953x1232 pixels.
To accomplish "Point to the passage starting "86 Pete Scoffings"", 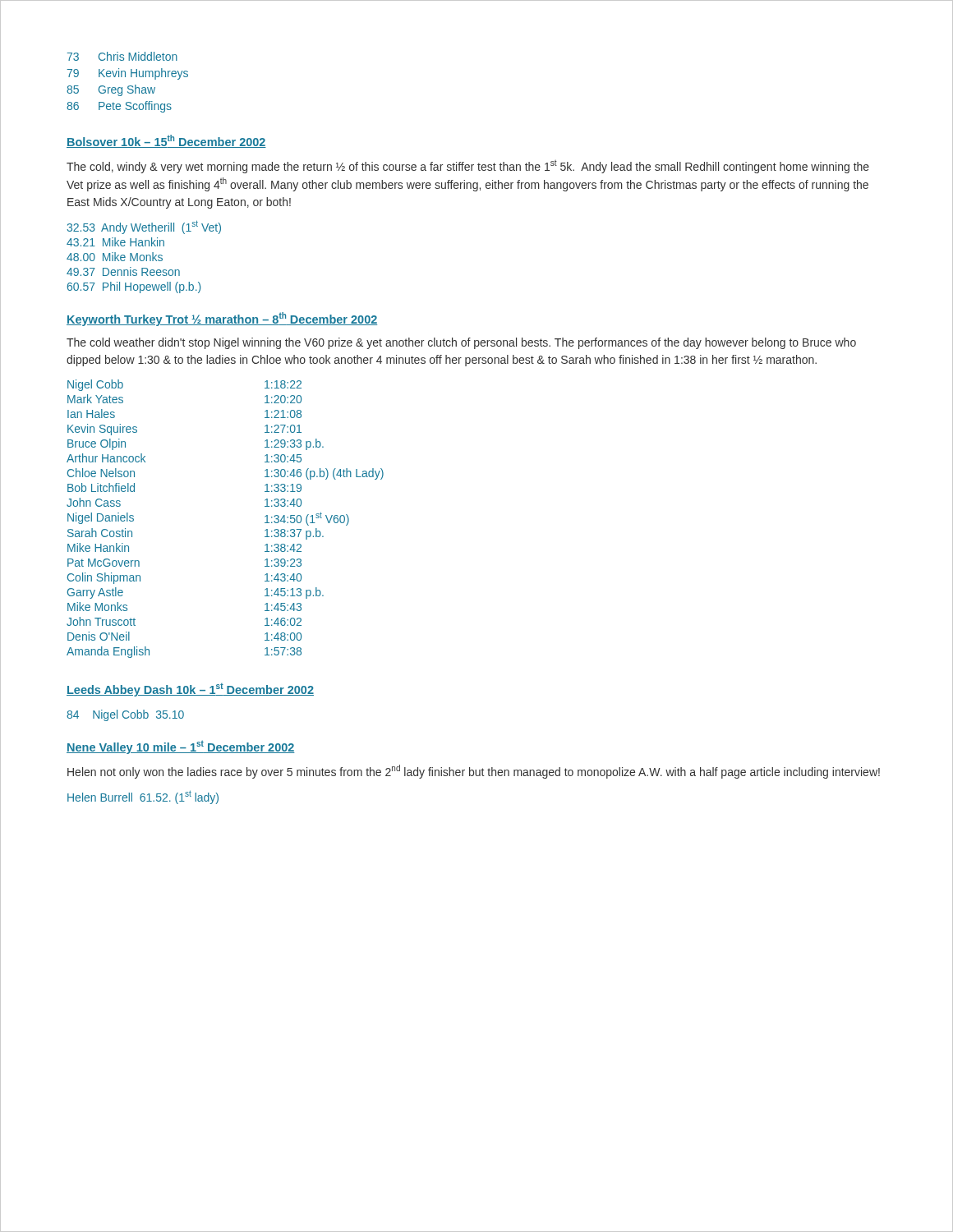I will (x=119, y=106).
